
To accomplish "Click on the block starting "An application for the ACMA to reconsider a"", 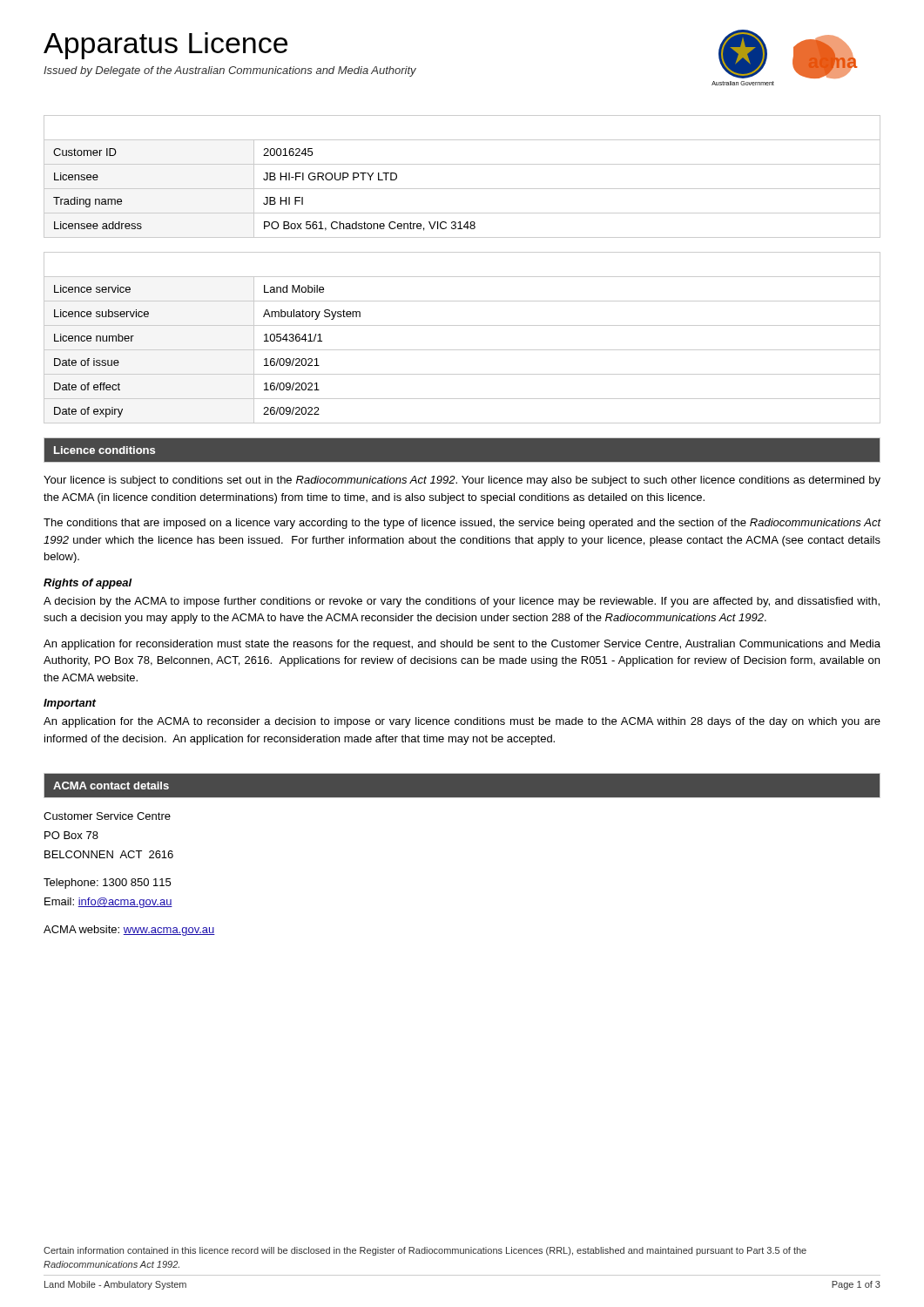I will tap(462, 730).
